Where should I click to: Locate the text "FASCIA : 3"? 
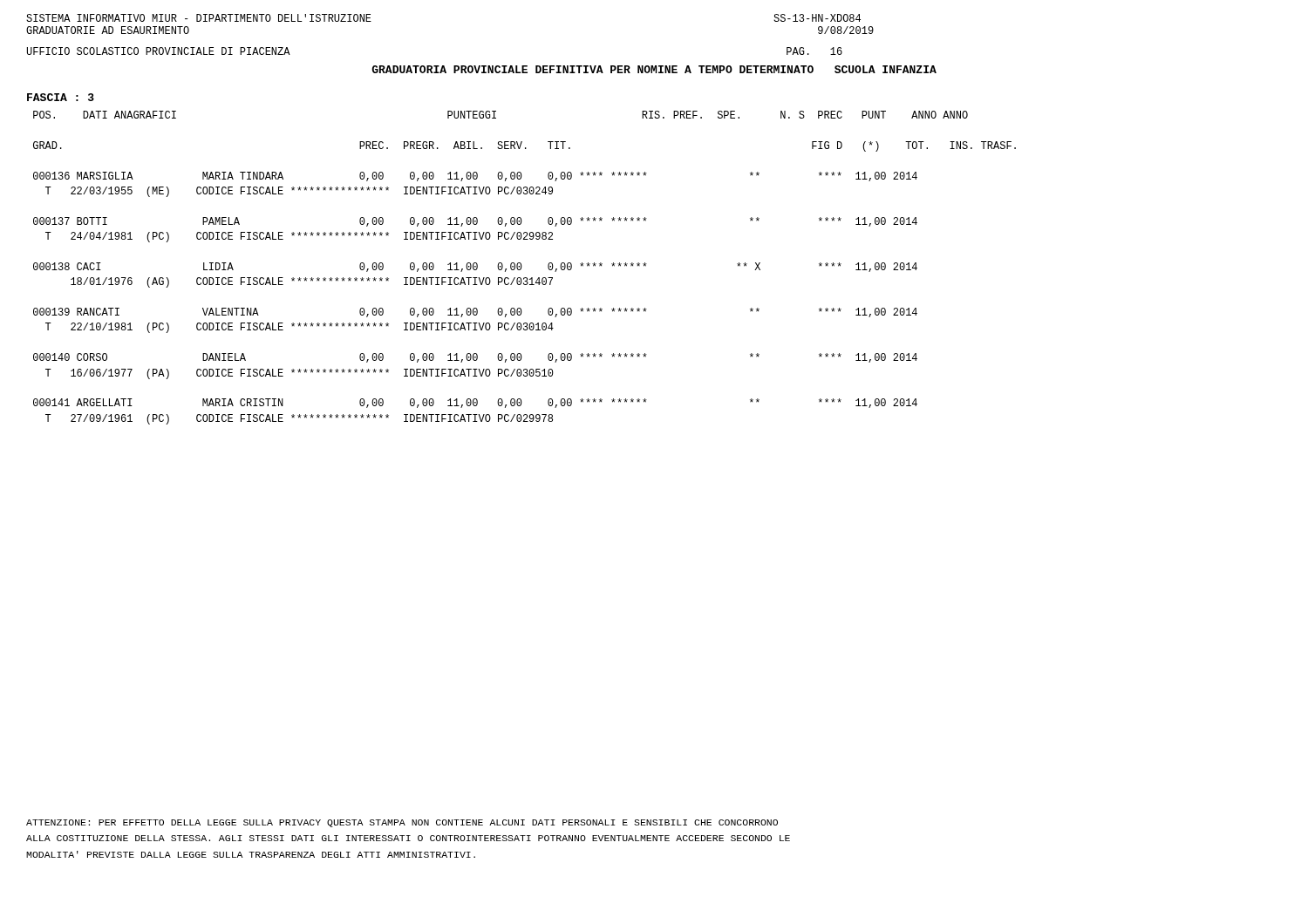[x=60, y=98]
